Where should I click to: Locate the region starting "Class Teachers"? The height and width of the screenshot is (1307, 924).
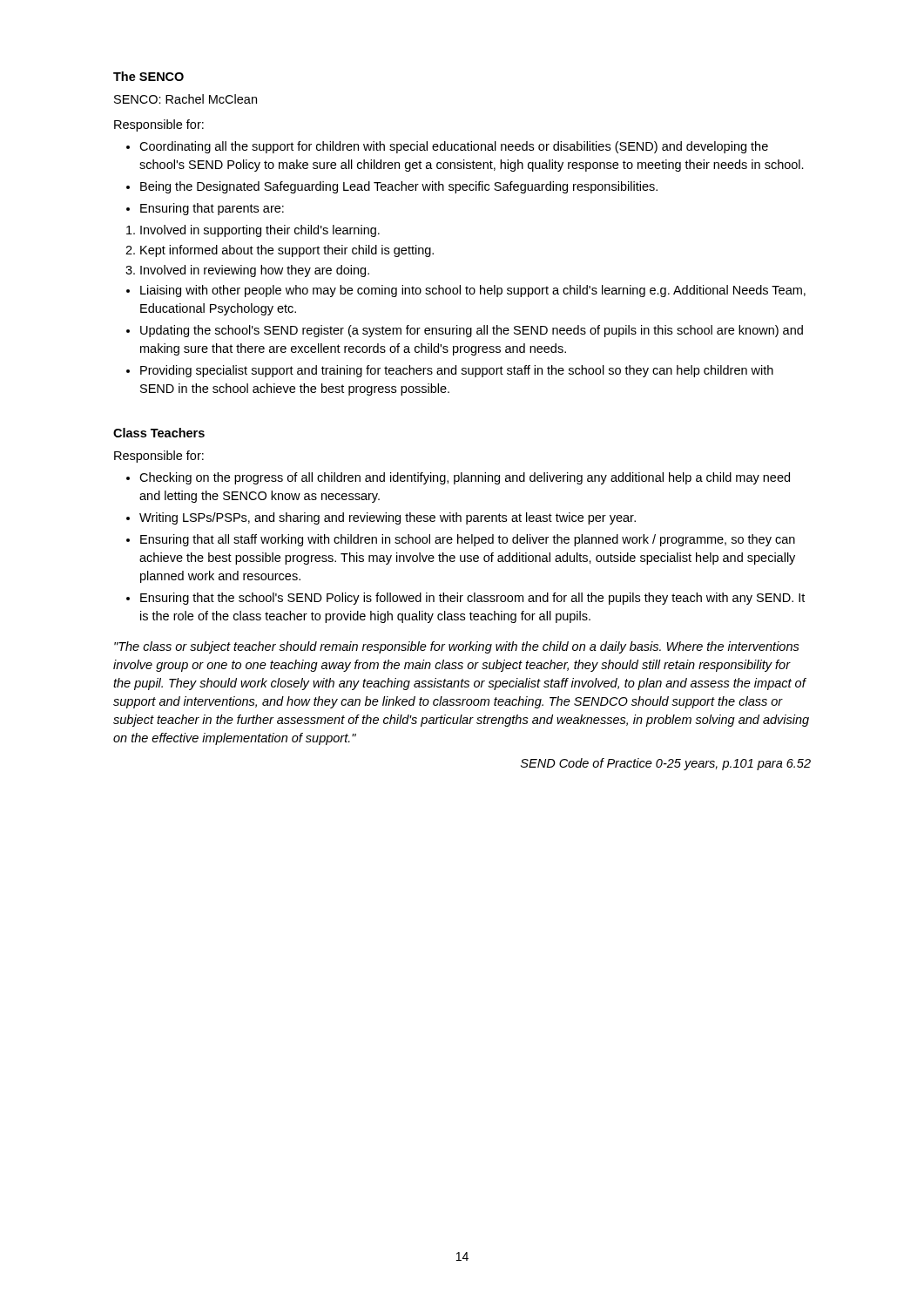click(x=159, y=433)
